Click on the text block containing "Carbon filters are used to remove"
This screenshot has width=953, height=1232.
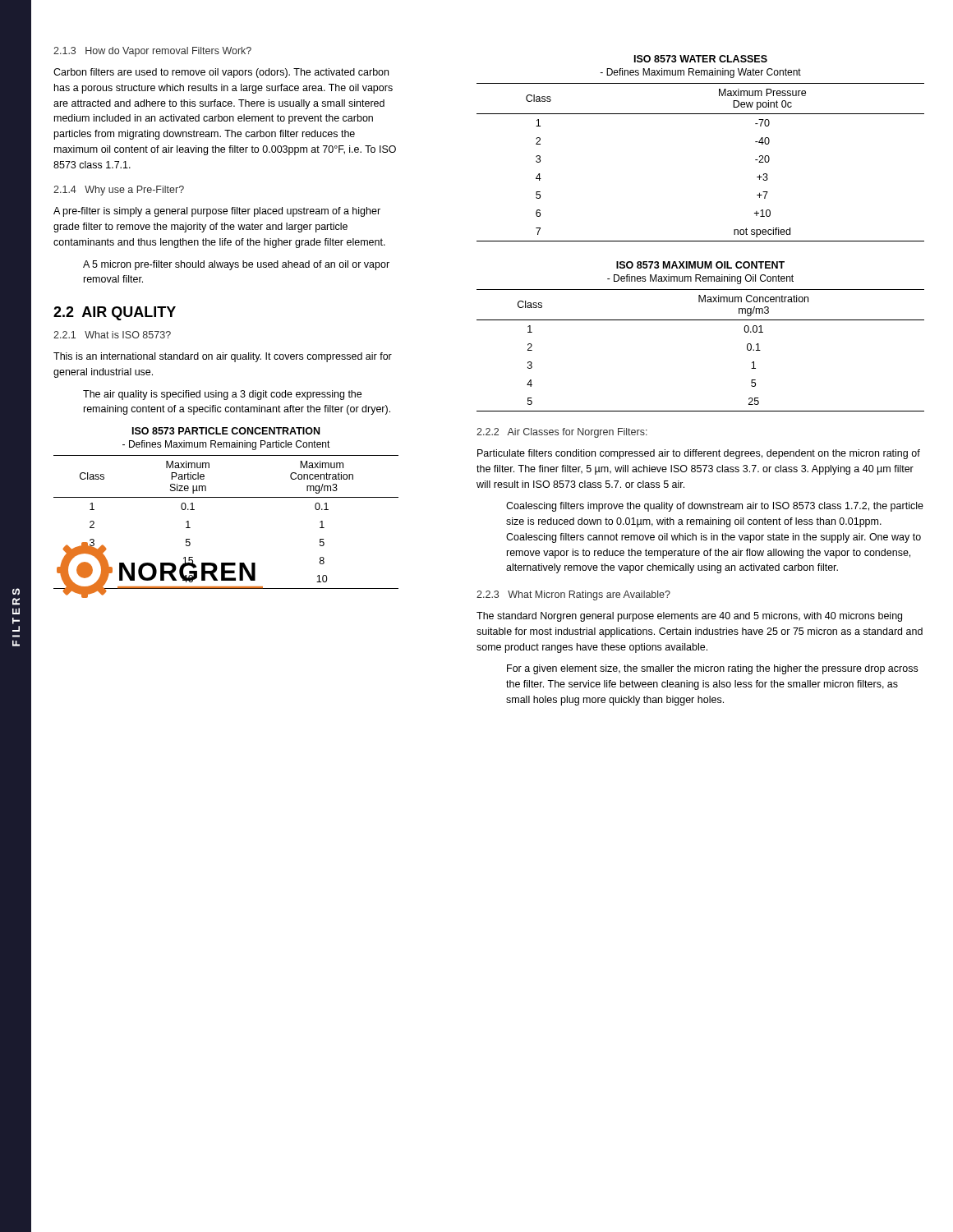point(225,118)
